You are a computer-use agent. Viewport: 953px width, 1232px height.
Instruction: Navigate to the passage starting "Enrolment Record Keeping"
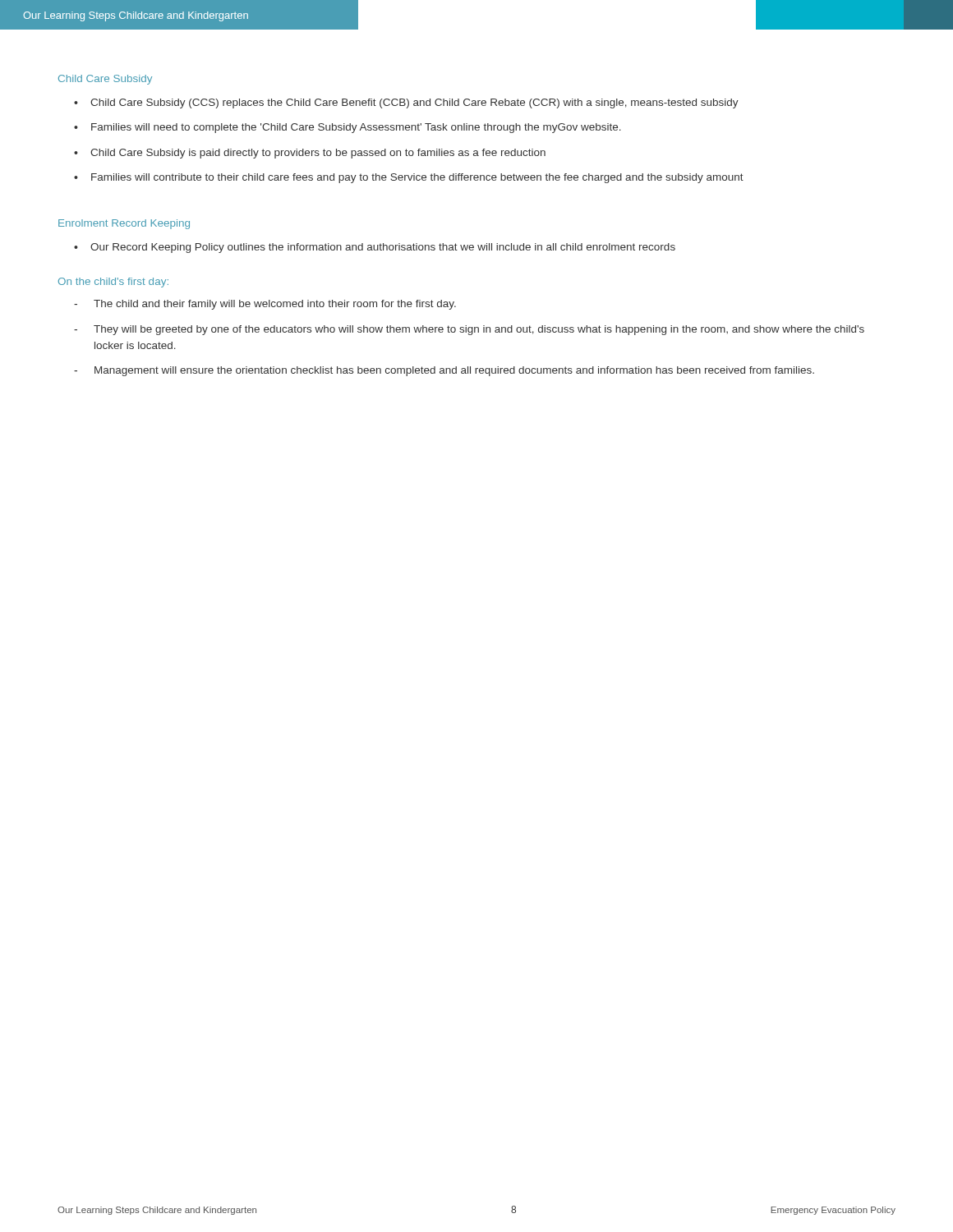coord(124,223)
